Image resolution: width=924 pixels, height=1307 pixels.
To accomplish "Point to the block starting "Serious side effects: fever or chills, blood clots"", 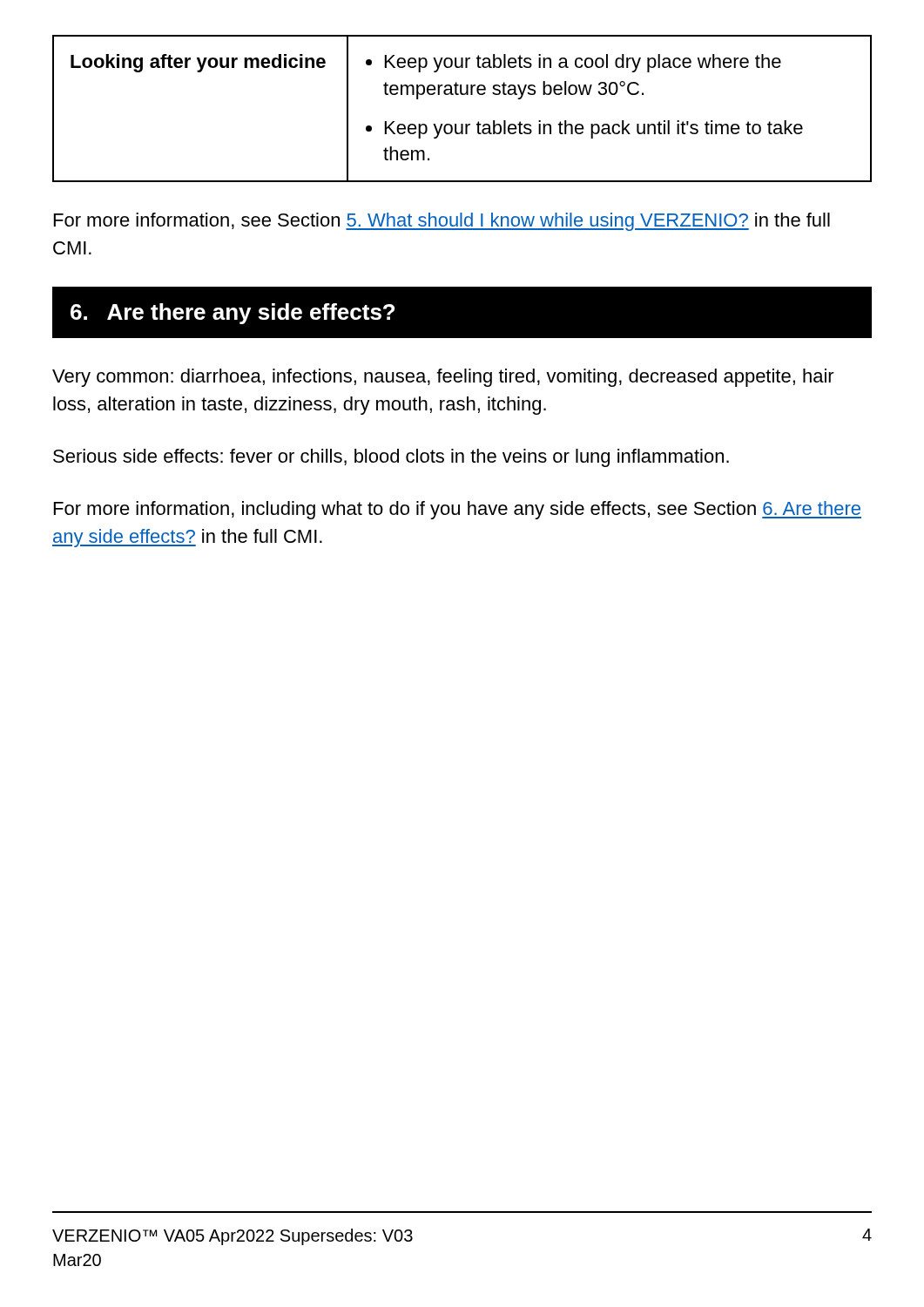I will click(x=391, y=456).
